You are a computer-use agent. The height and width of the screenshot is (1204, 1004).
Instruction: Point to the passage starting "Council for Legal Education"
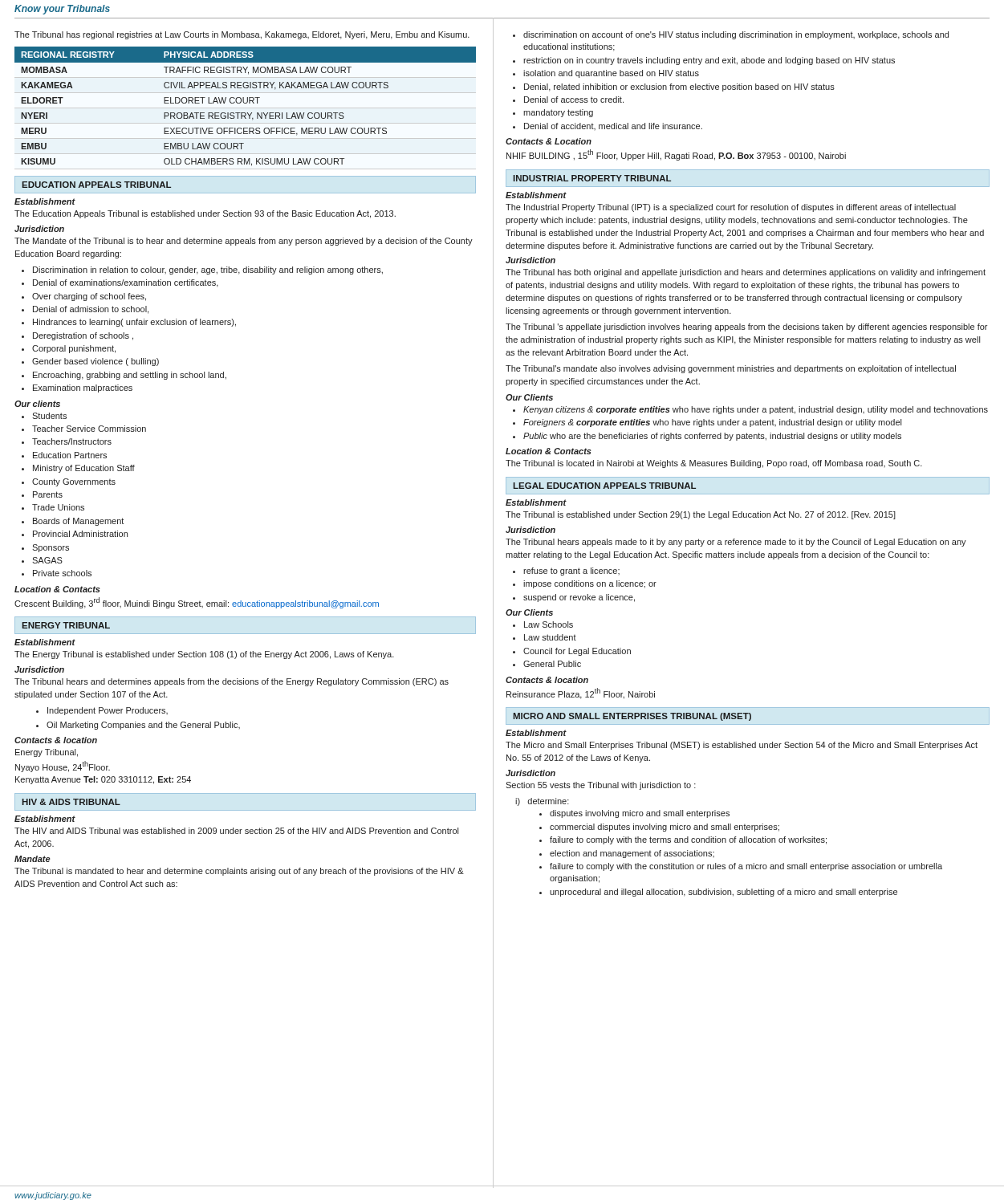coord(572,652)
